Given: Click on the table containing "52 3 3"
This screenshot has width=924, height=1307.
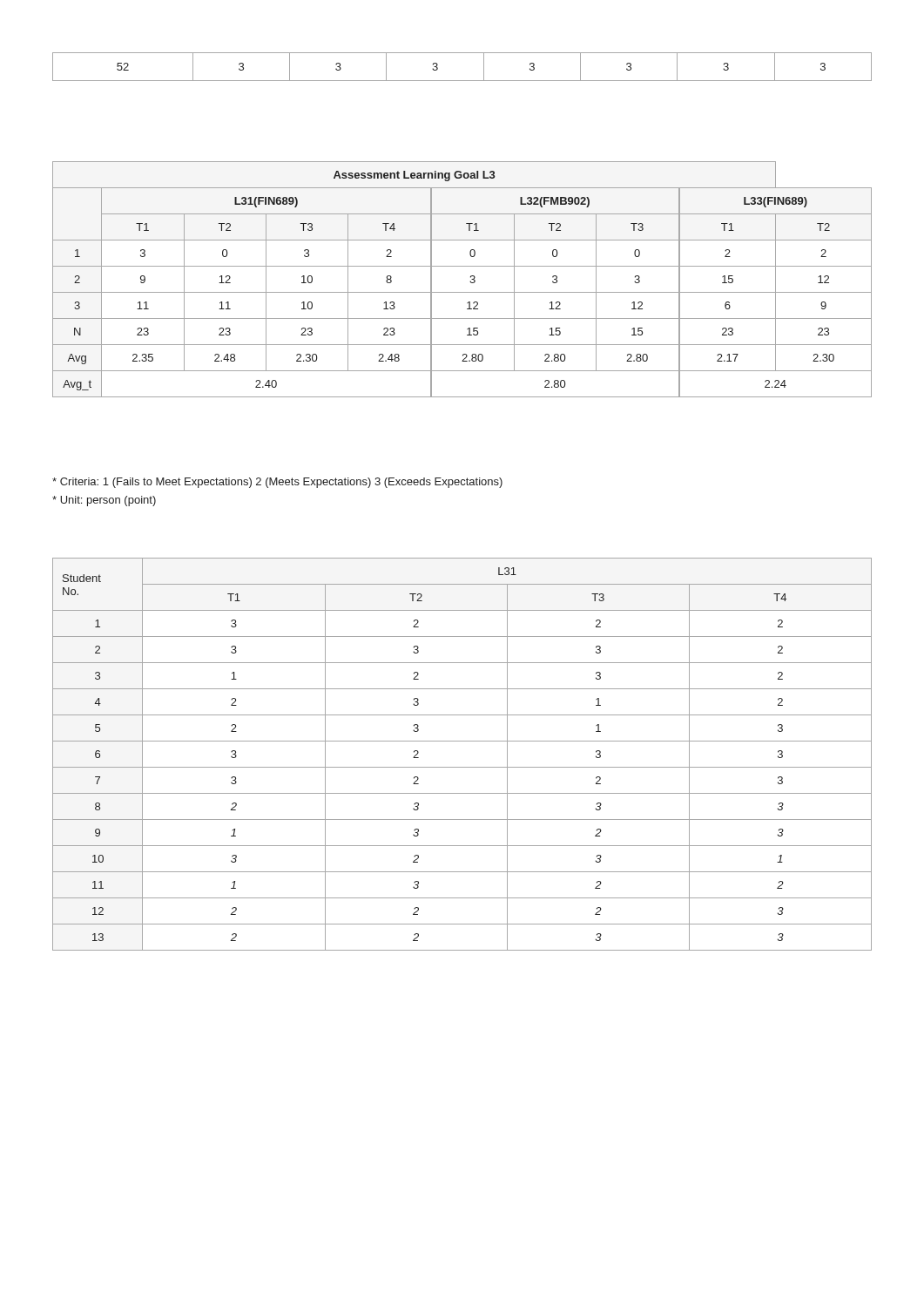Looking at the screenshot, I should [x=462, y=67].
